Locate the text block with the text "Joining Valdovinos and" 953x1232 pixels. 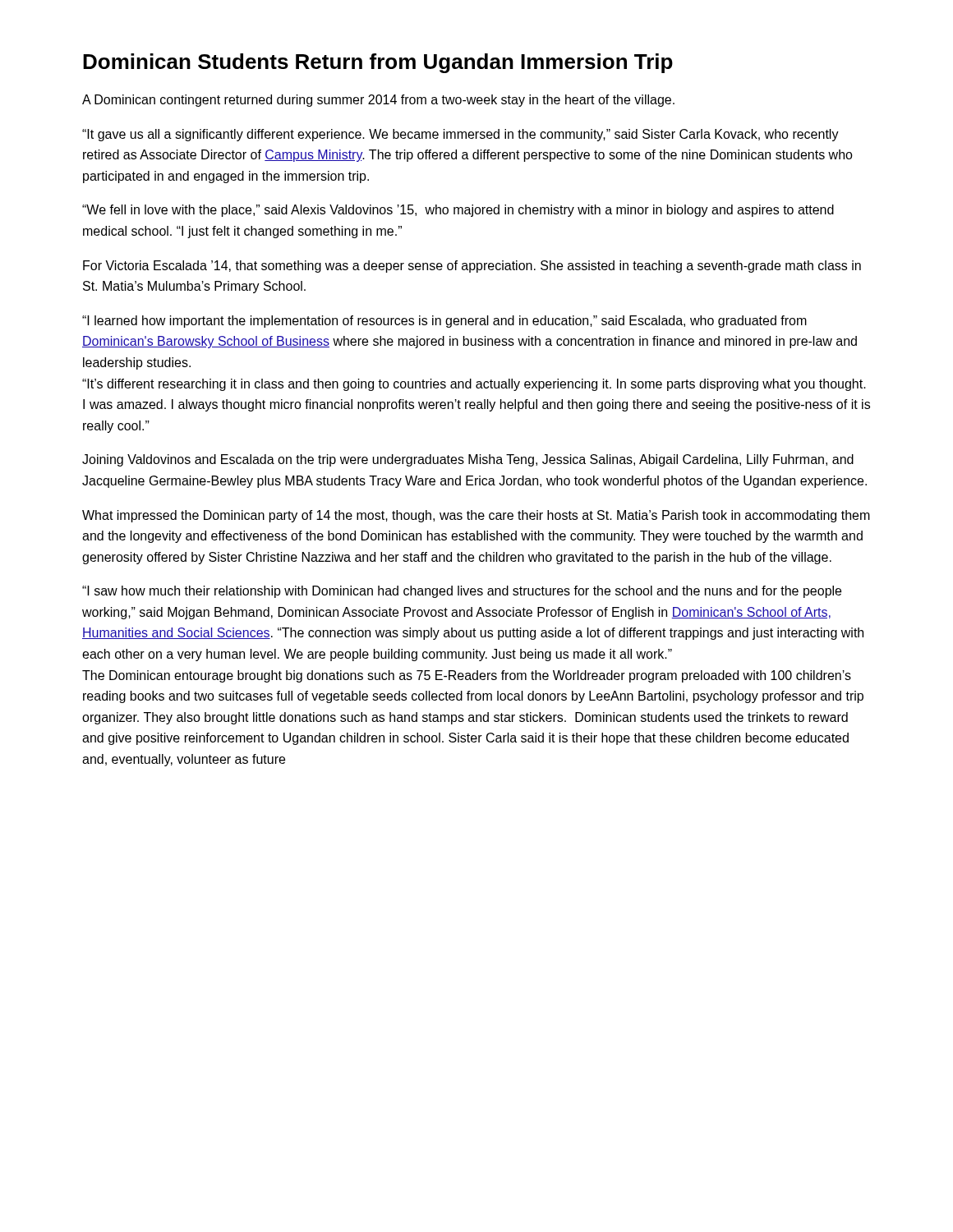[x=475, y=470]
